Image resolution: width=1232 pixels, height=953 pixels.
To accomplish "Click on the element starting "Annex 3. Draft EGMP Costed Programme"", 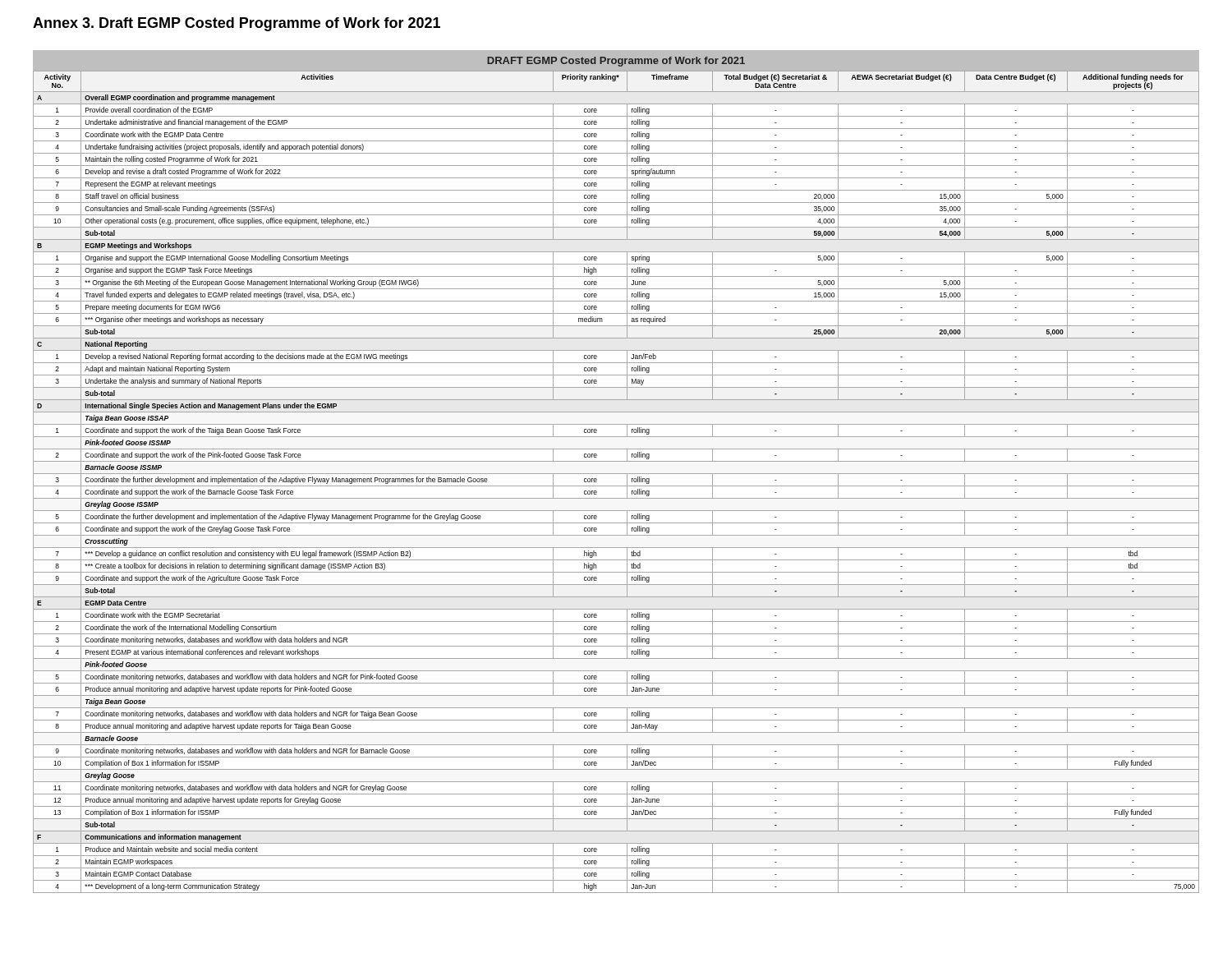I will click(237, 23).
